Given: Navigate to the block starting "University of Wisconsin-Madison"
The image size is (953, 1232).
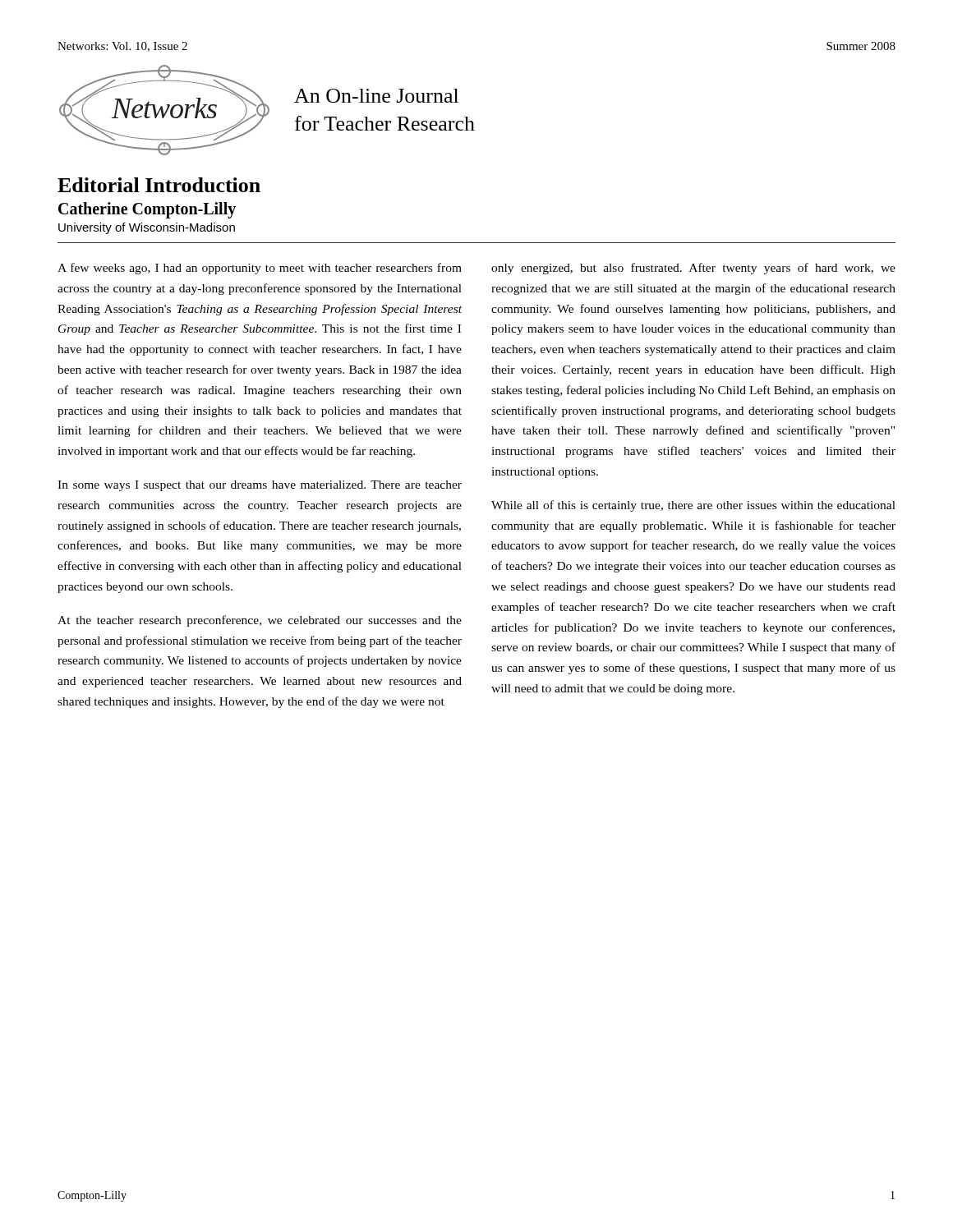Looking at the screenshot, I should tap(147, 227).
